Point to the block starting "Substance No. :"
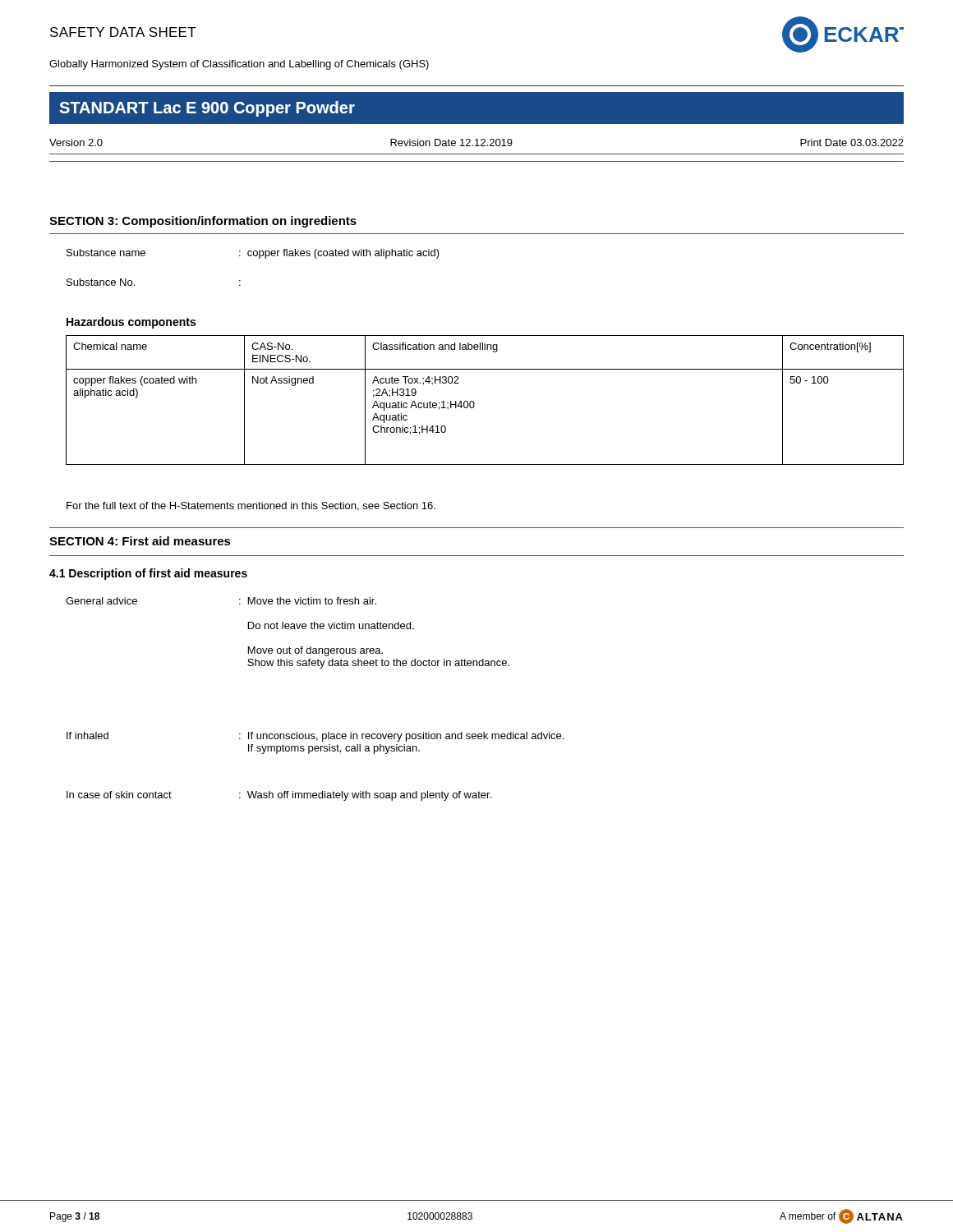Screen dimensions: 1232x953 click(x=97, y=282)
